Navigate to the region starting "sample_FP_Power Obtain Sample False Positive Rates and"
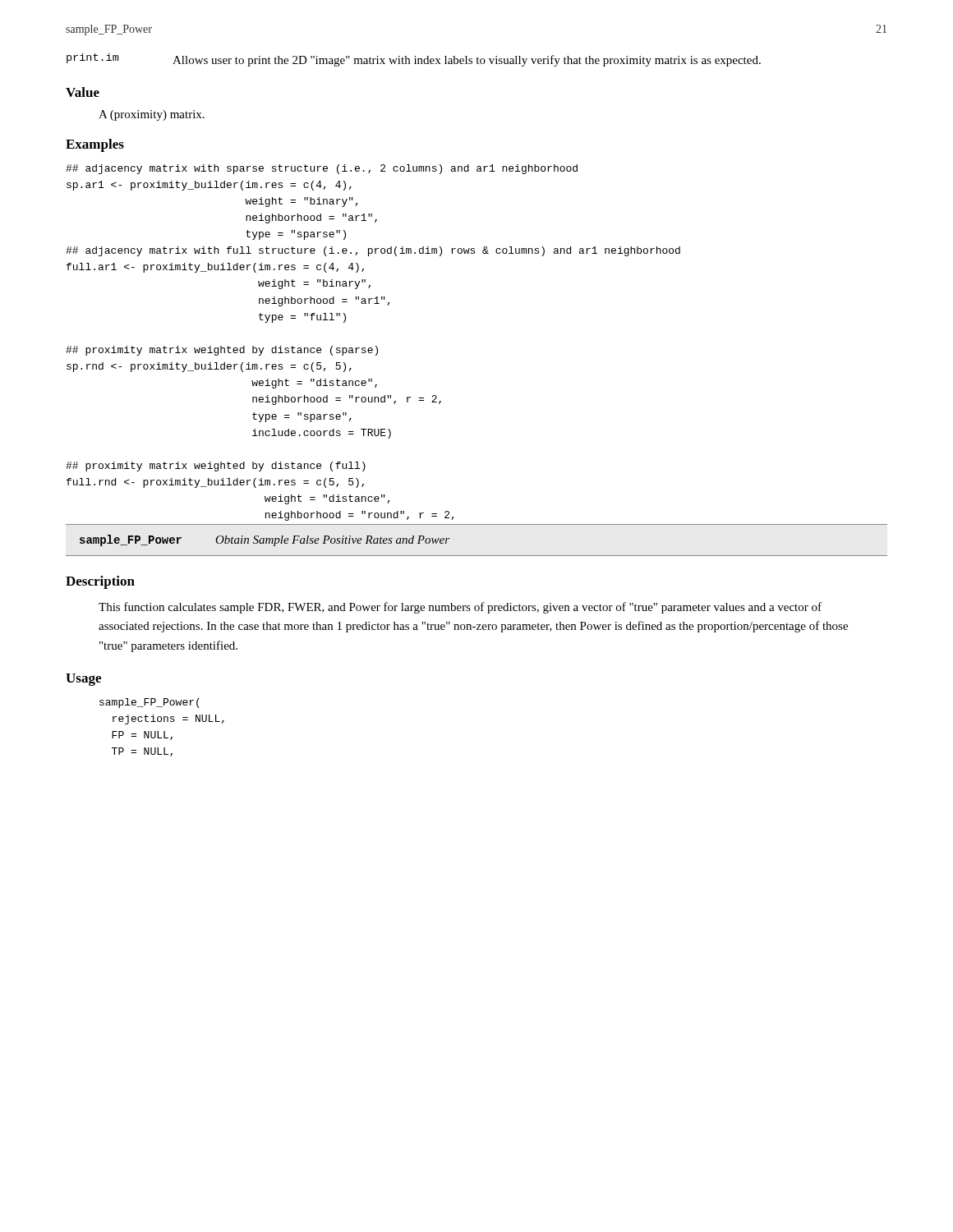The height and width of the screenshot is (1232, 953). tap(264, 540)
